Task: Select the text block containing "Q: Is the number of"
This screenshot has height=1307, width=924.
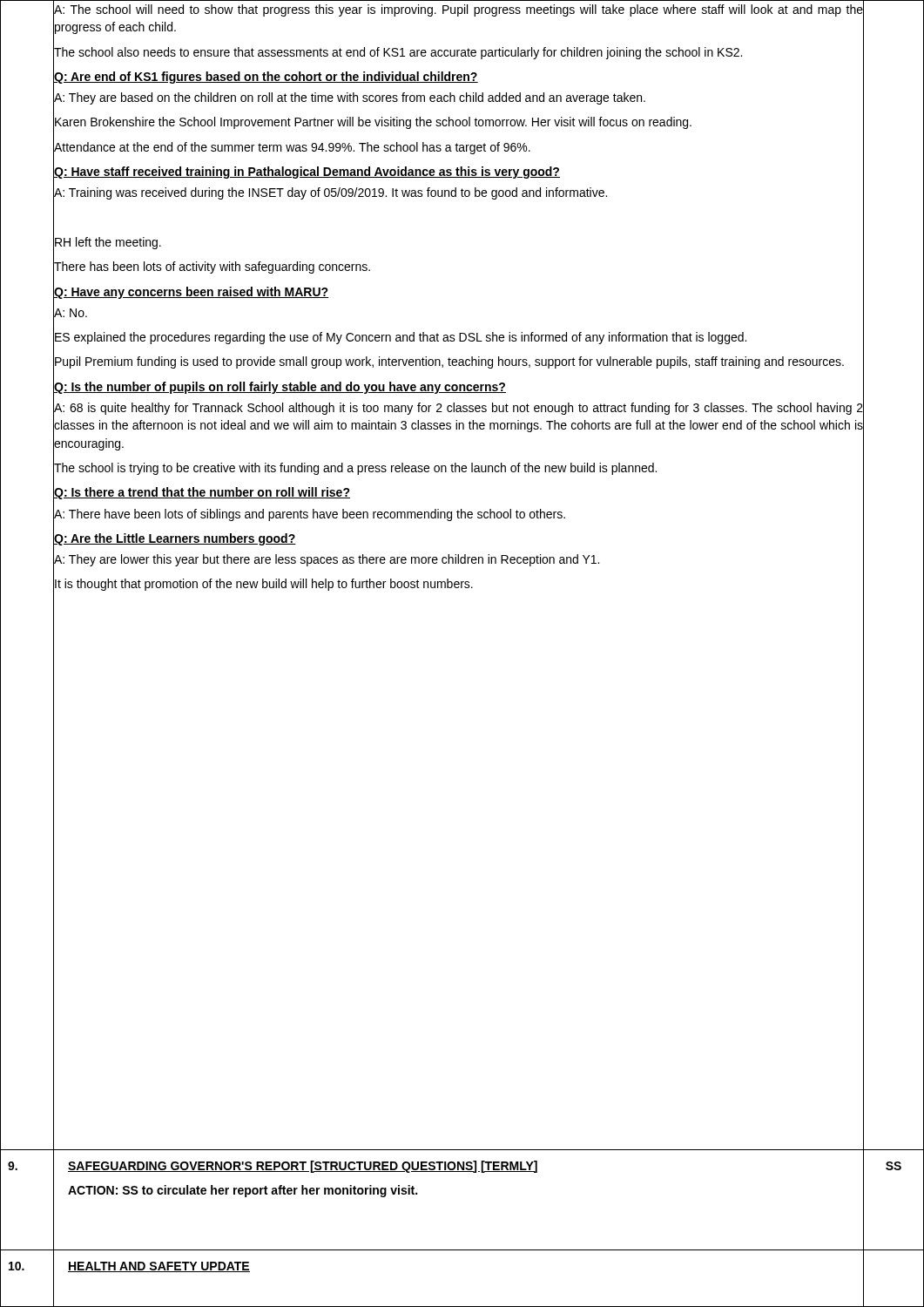Action: coord(458,387)
